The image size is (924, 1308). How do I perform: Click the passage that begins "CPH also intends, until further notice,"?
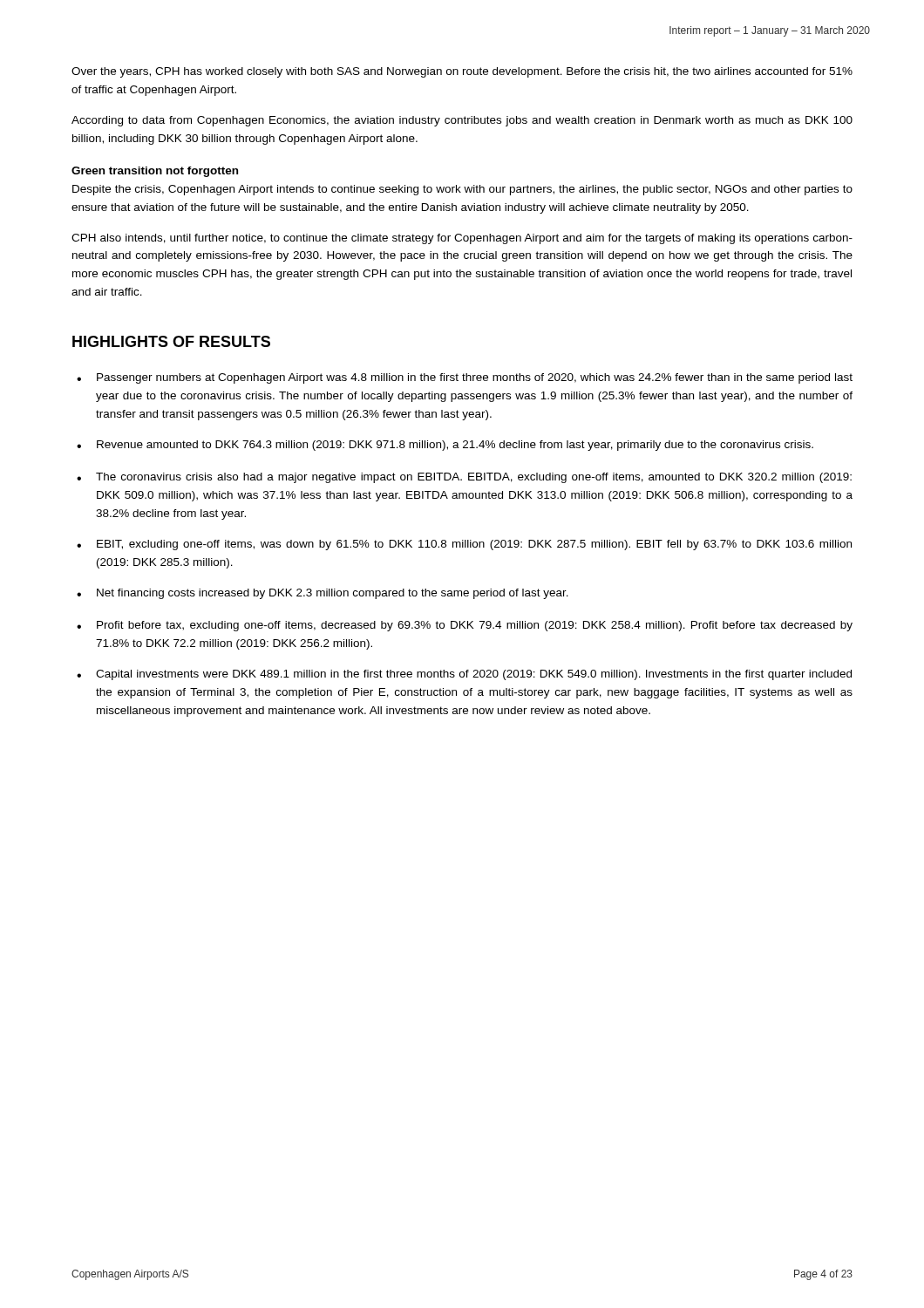pos(462,265)
